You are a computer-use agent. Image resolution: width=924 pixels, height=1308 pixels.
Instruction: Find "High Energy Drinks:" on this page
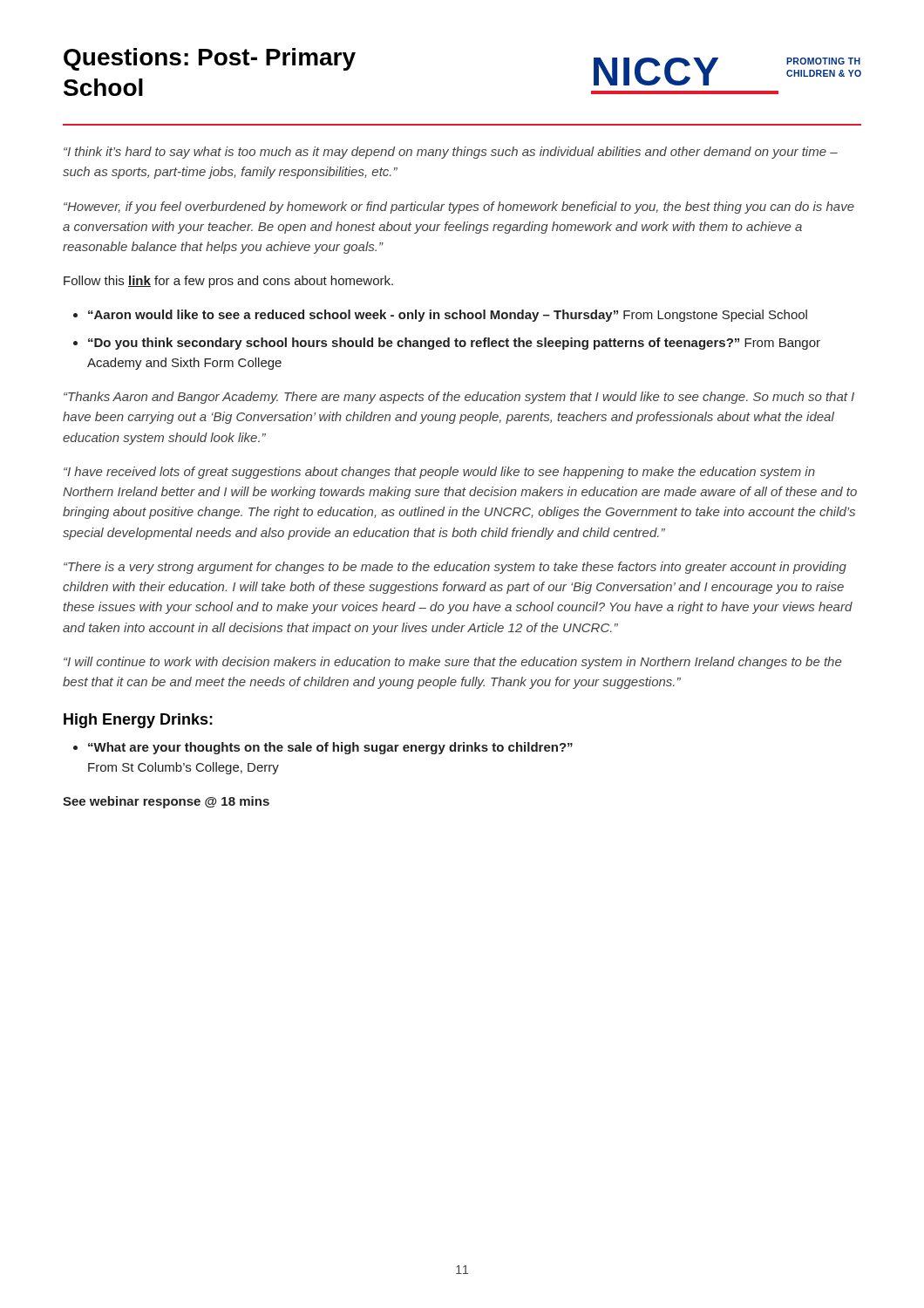click(138, 721)
